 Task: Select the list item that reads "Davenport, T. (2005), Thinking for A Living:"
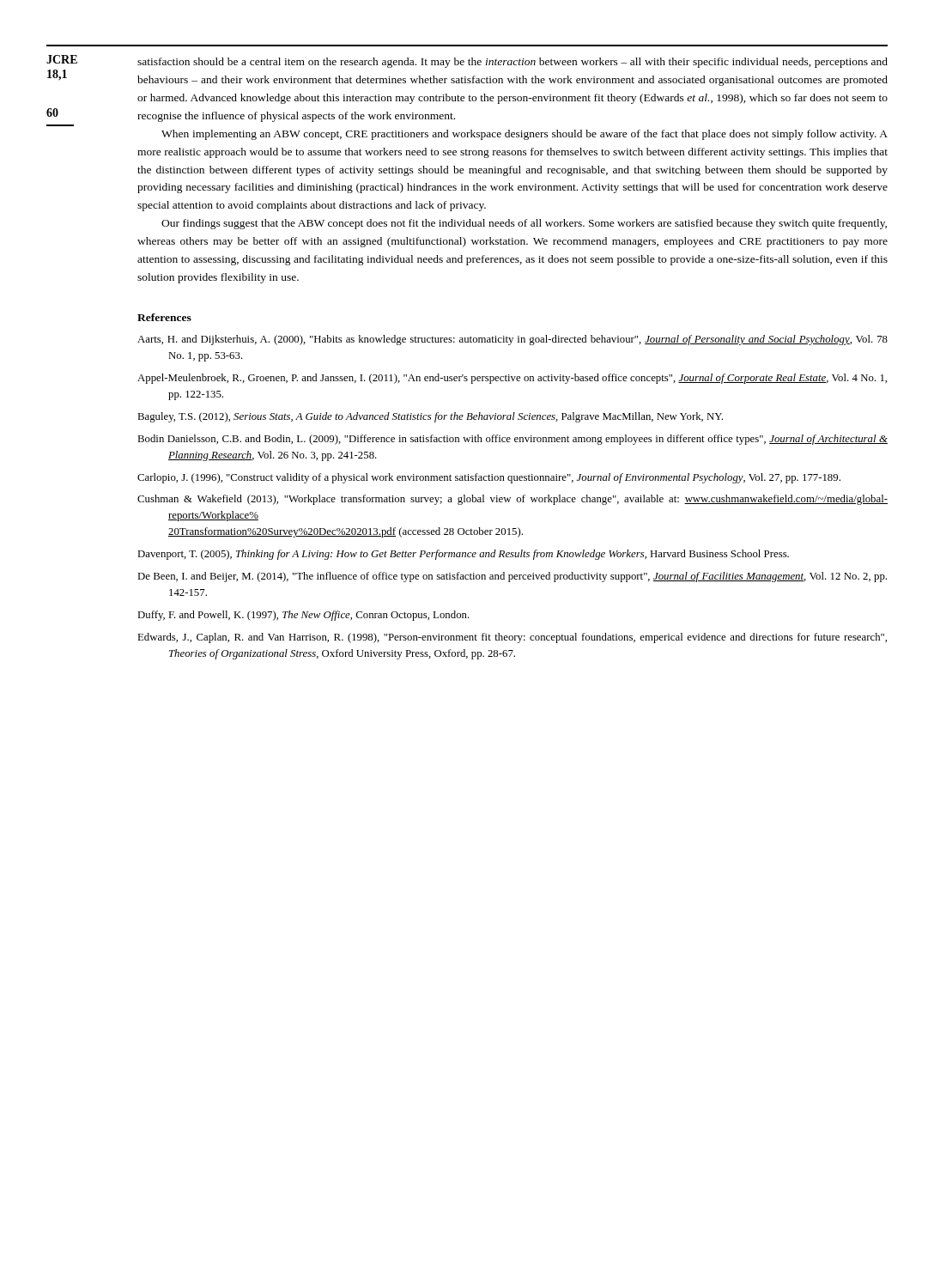(x=463, y=554)
